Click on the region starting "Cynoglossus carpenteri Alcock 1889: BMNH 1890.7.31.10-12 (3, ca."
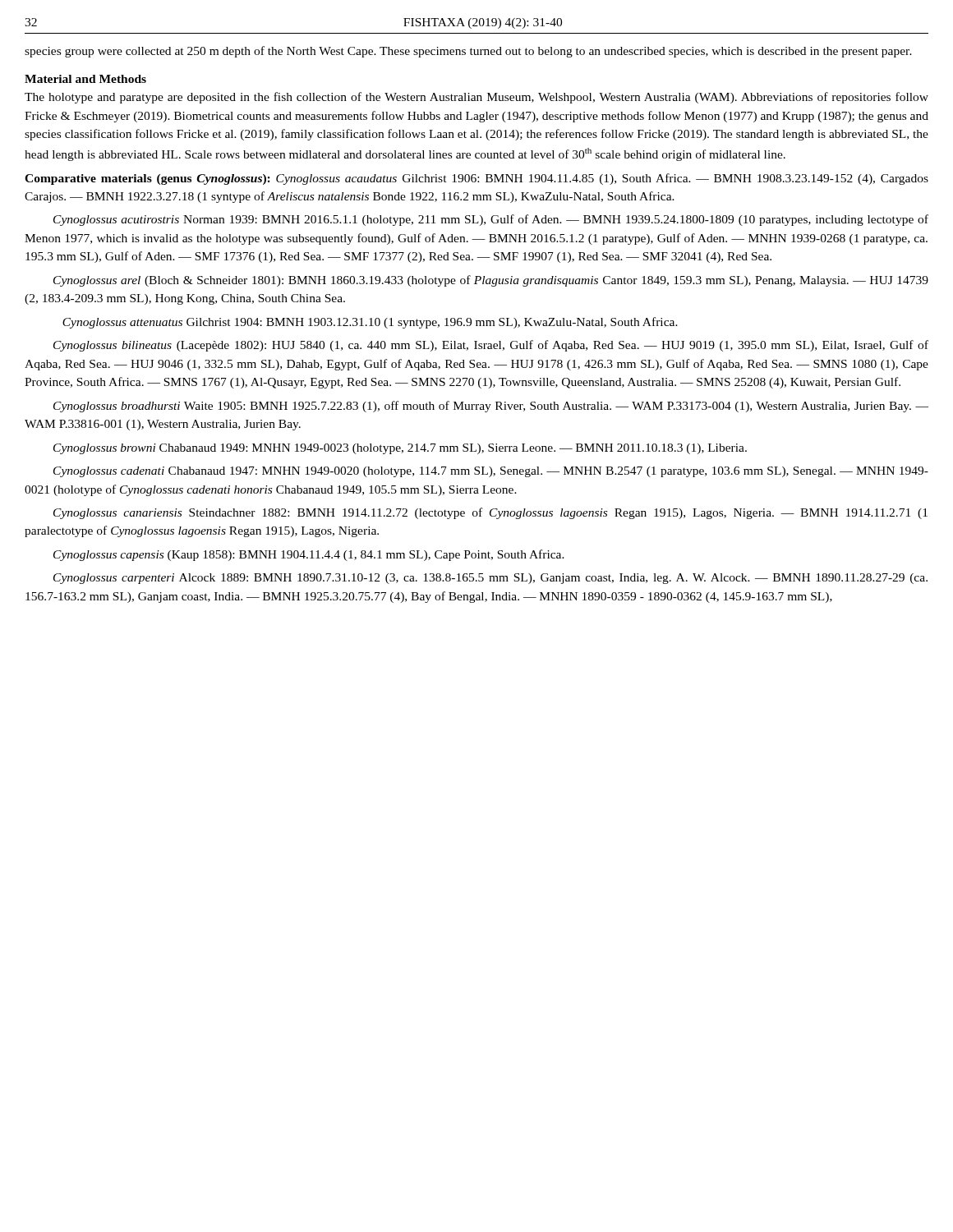 476,586
